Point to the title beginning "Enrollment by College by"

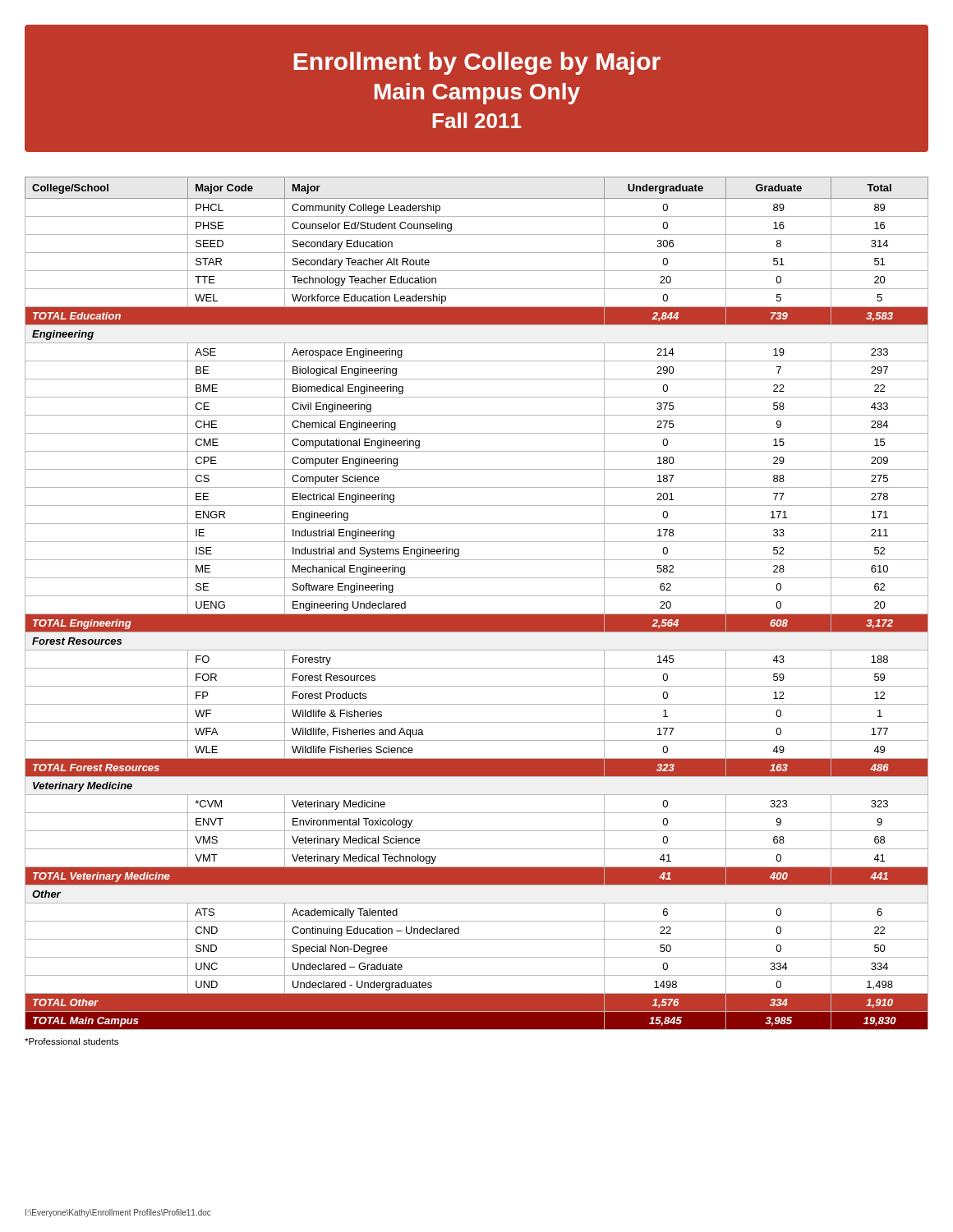tap(476, 91)
